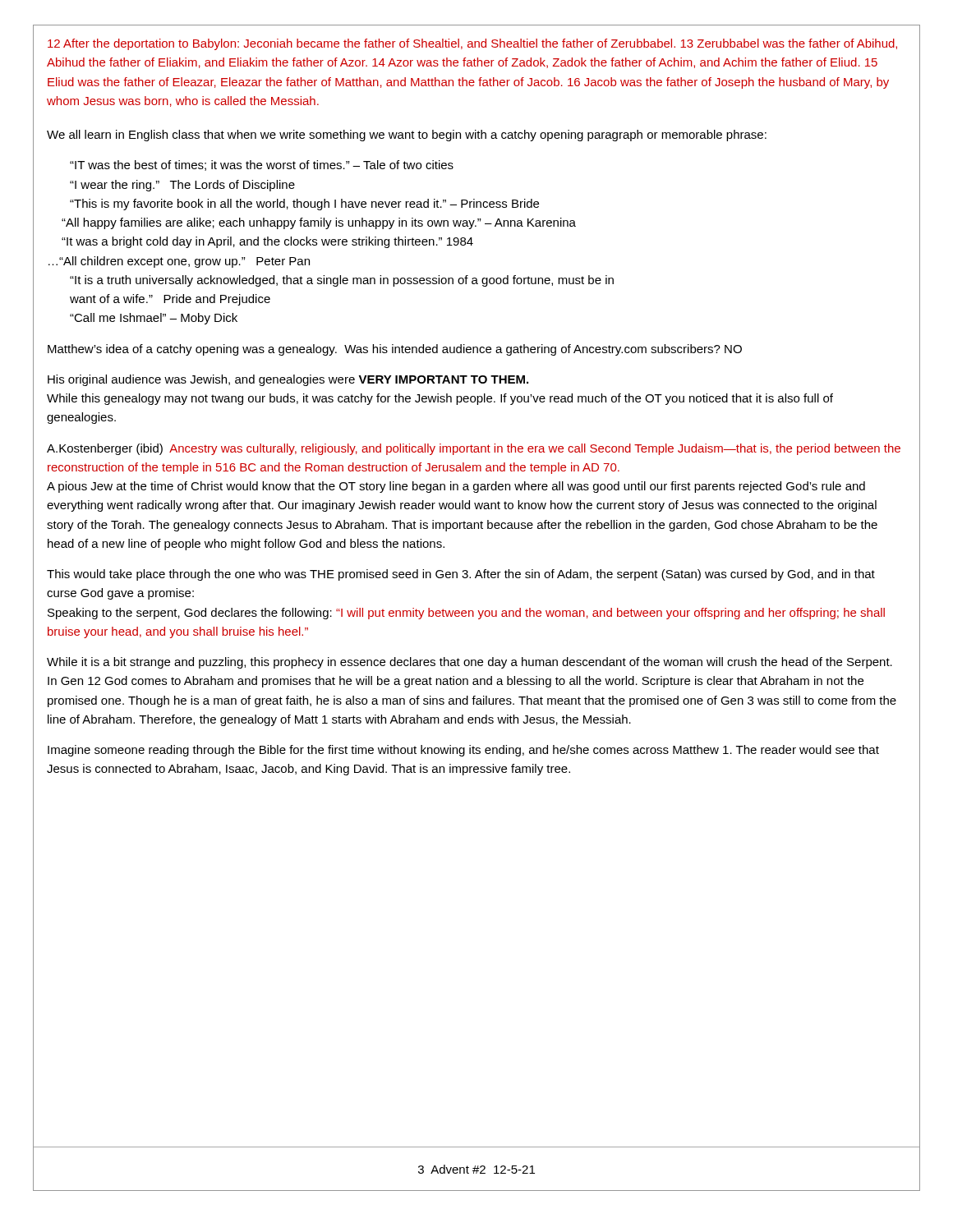Find the block on this page that starts "We all learn"
Viewport: 953px width, 1232px height.
407,134
